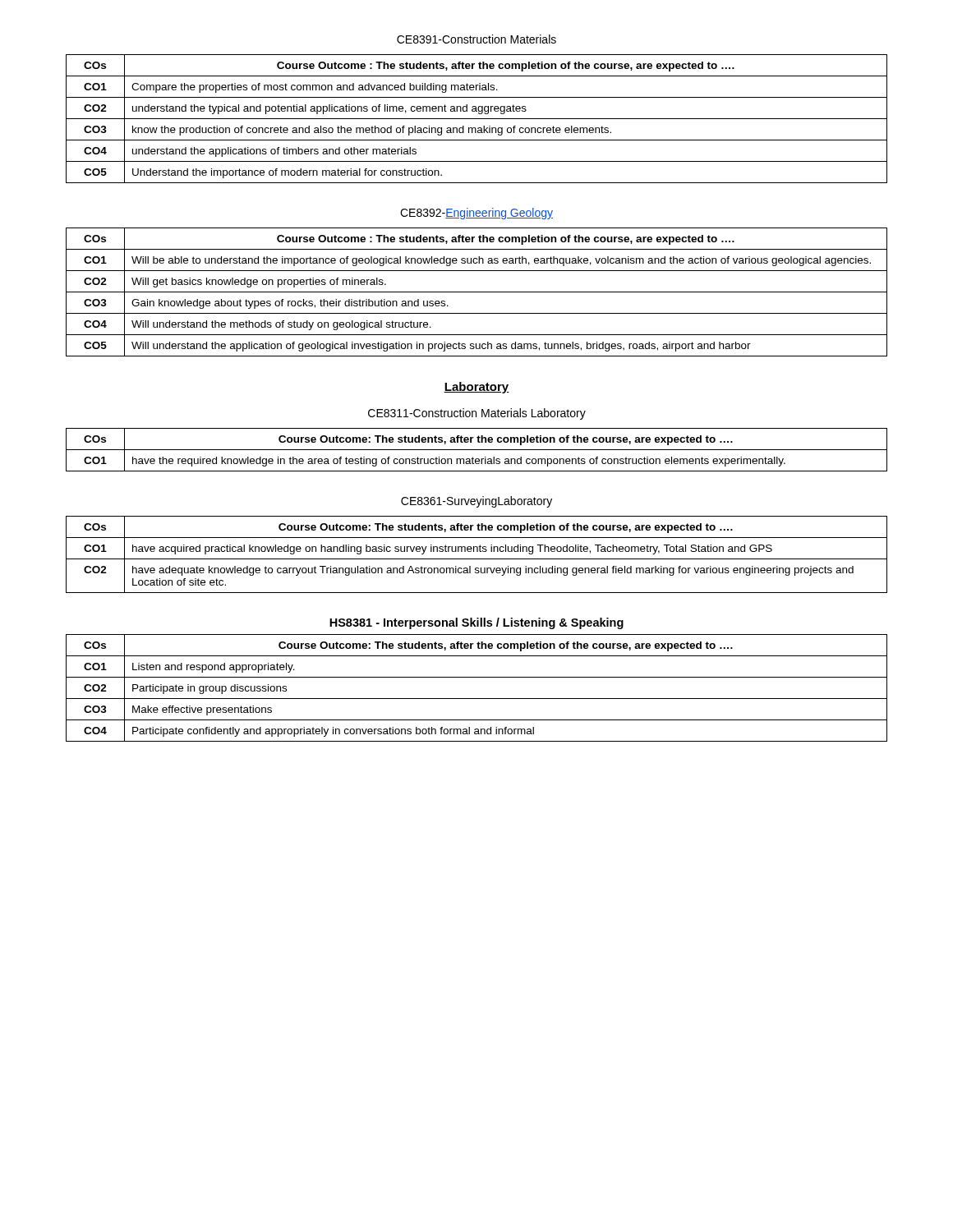Select the table that reads "have the required knowledge in"
This screenshot has width=953, height=1232.
(x=476, y=450)
